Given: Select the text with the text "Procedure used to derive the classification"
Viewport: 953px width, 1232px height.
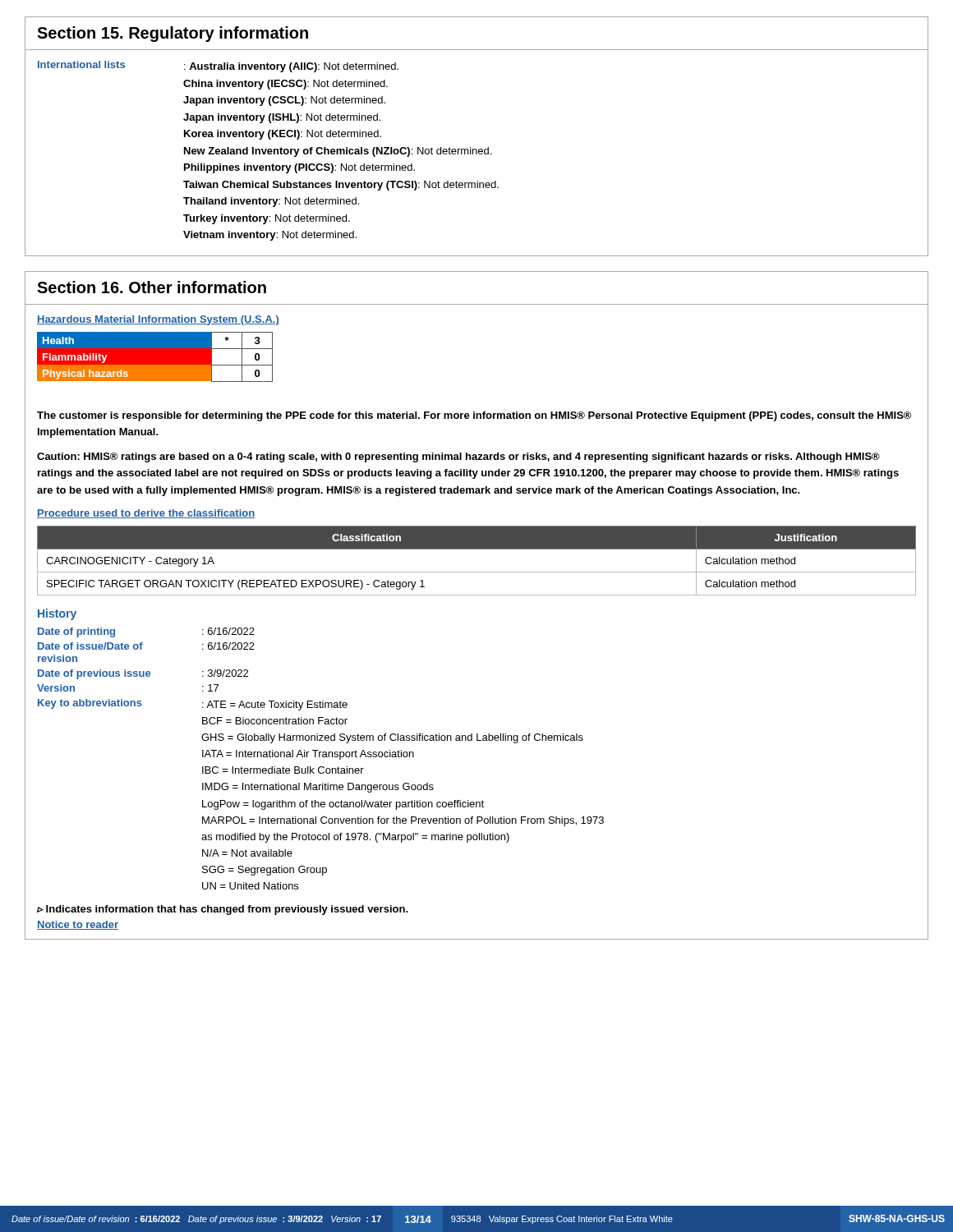Looking at the screenshot, I should coord(146,513).
